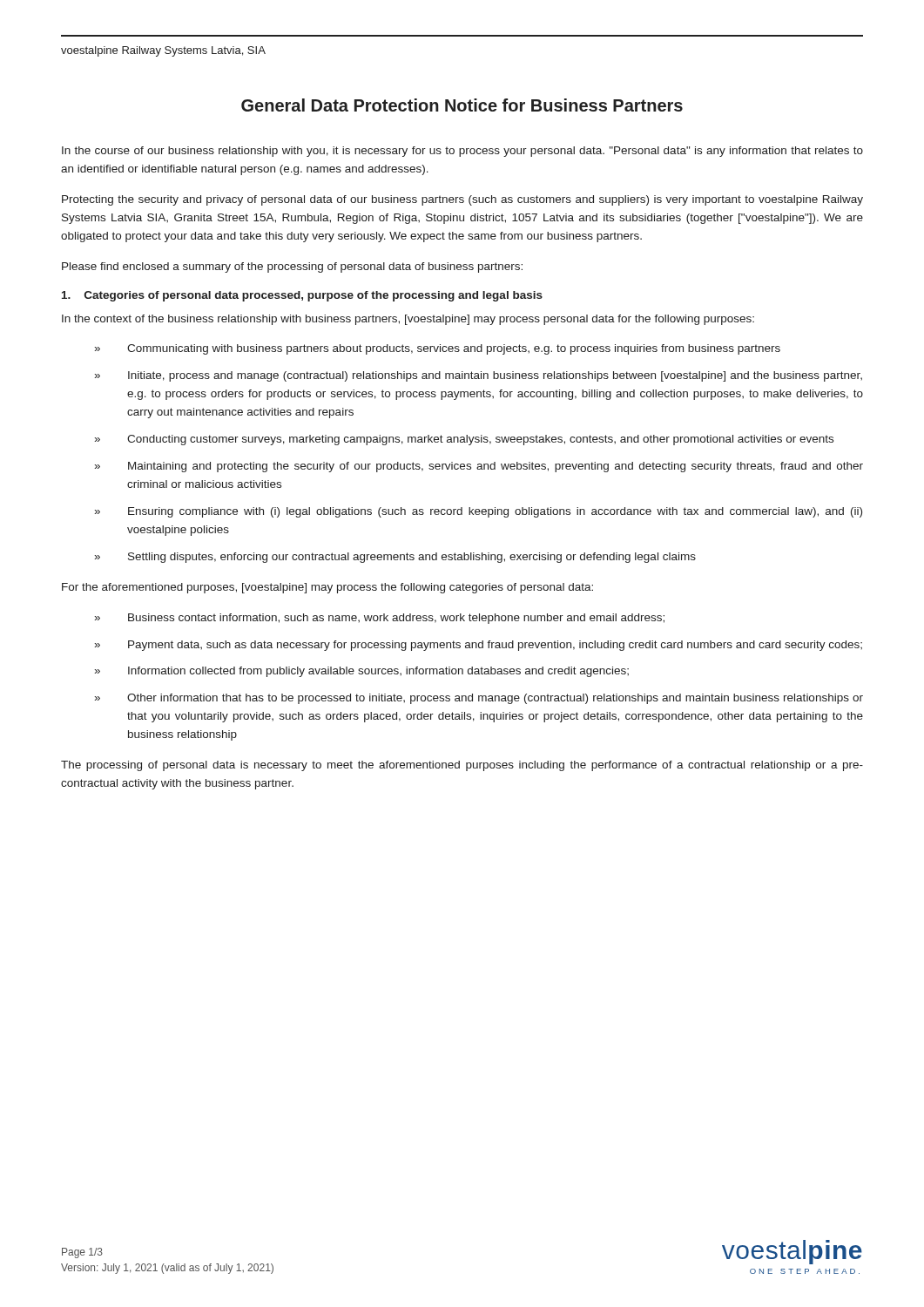The height and width of the screenshot is (1307, 924).
Task: Click on the list item with the text "» Conducting customer surveys, marketing campaigns, market"
Action: point(471,440)
